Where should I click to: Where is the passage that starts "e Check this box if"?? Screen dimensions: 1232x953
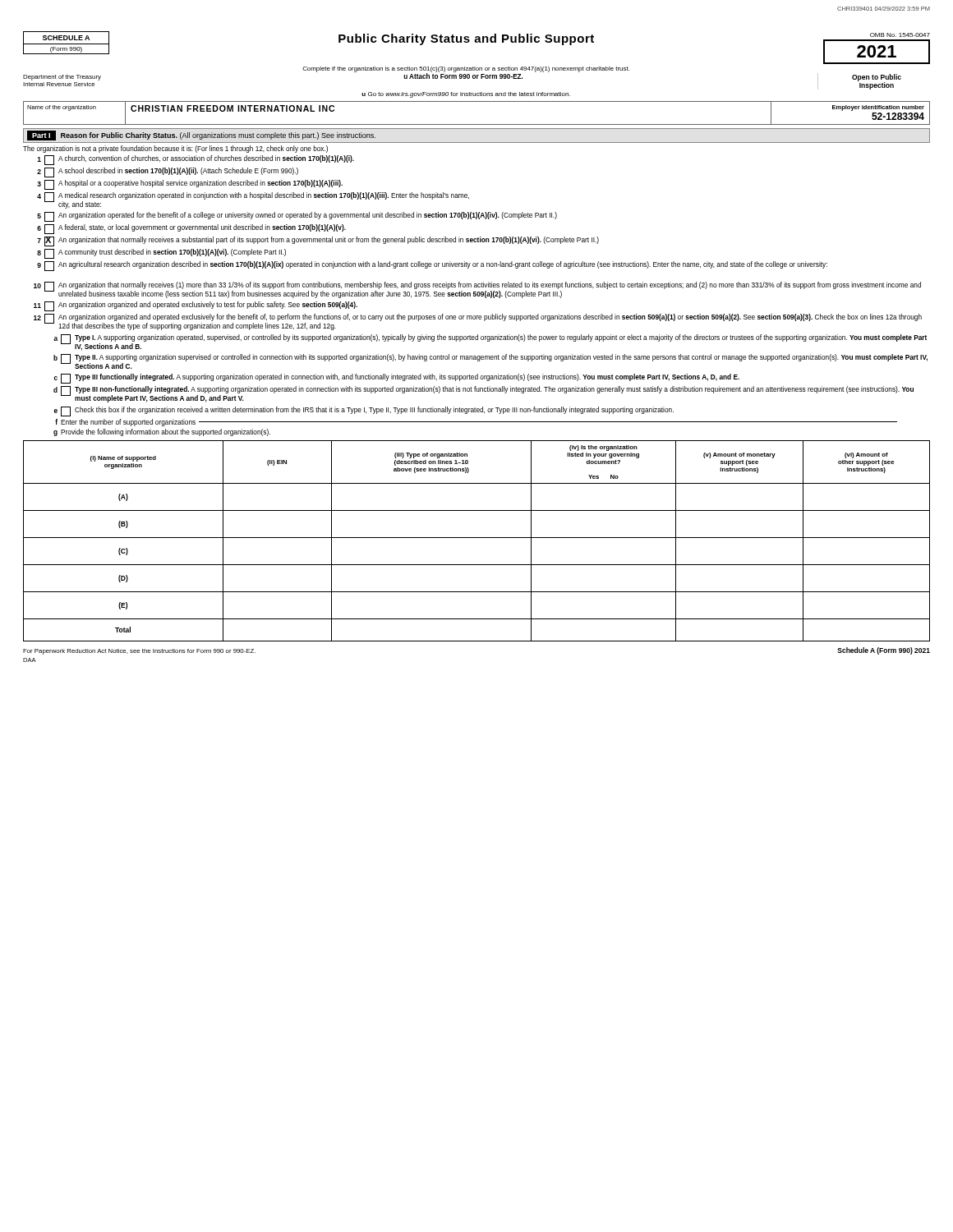click(487, 411)
